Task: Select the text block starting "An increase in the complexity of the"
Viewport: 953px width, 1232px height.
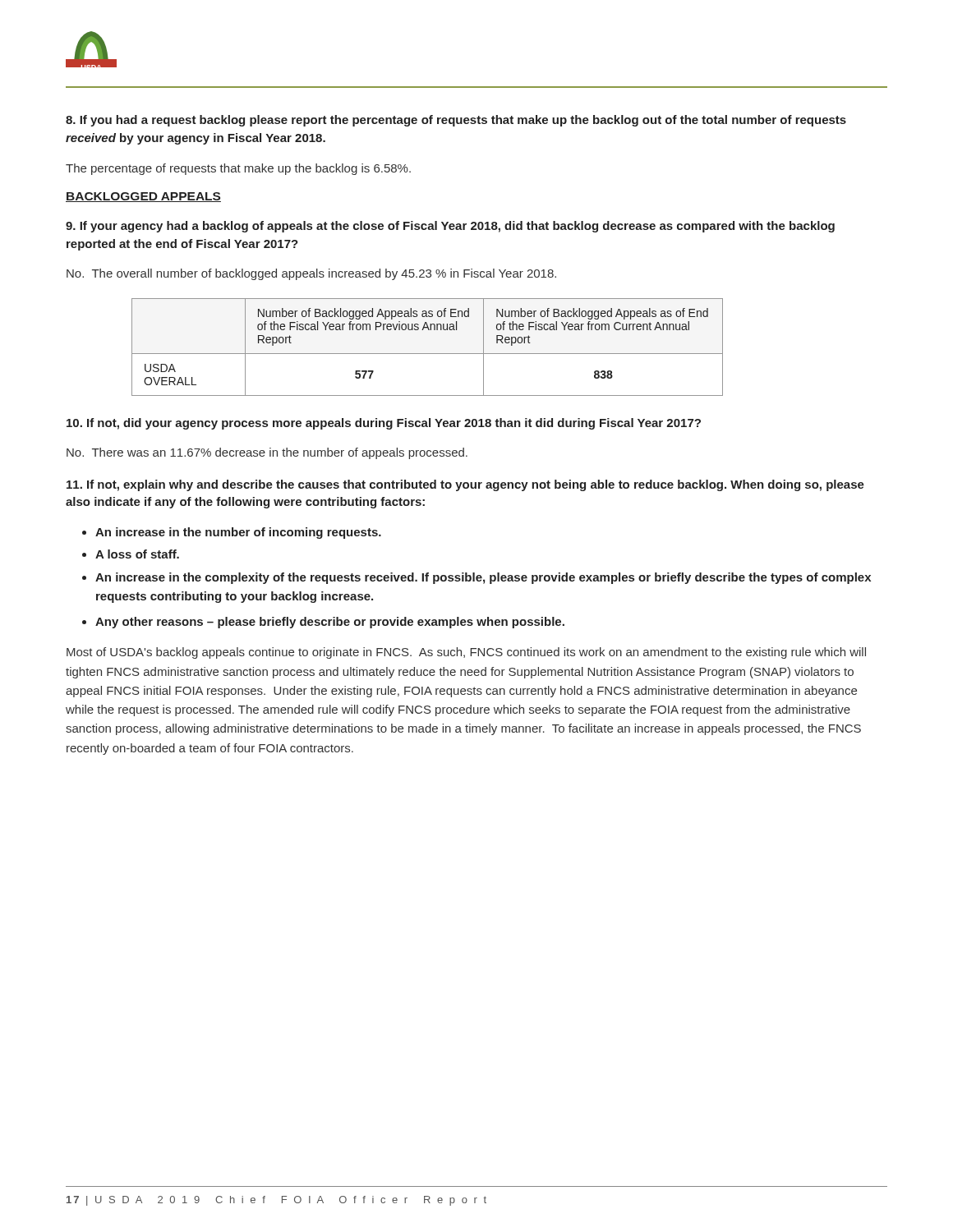Action: point(483,586)
